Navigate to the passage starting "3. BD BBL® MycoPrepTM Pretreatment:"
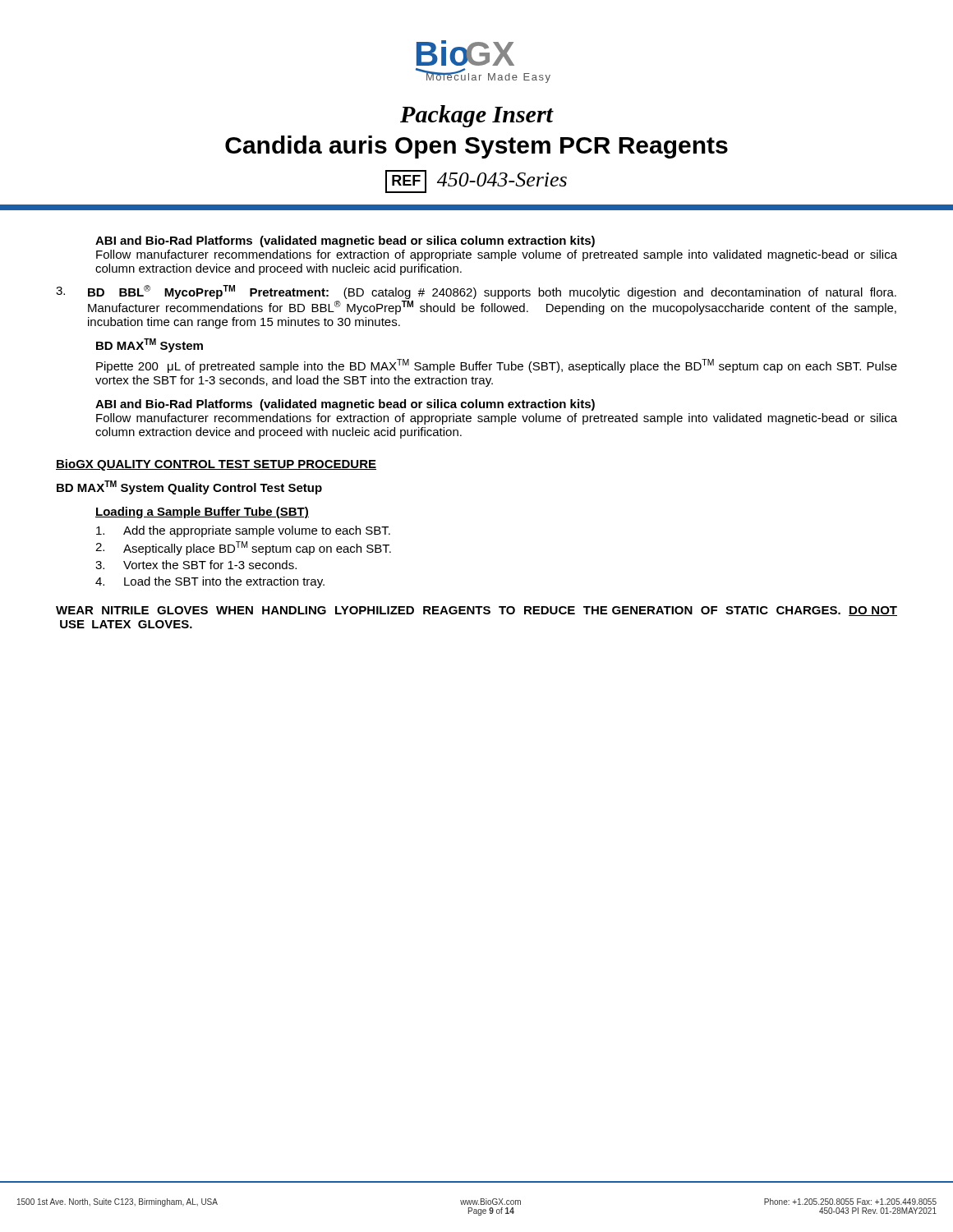Screen dimensions: 1232x953 476,306
